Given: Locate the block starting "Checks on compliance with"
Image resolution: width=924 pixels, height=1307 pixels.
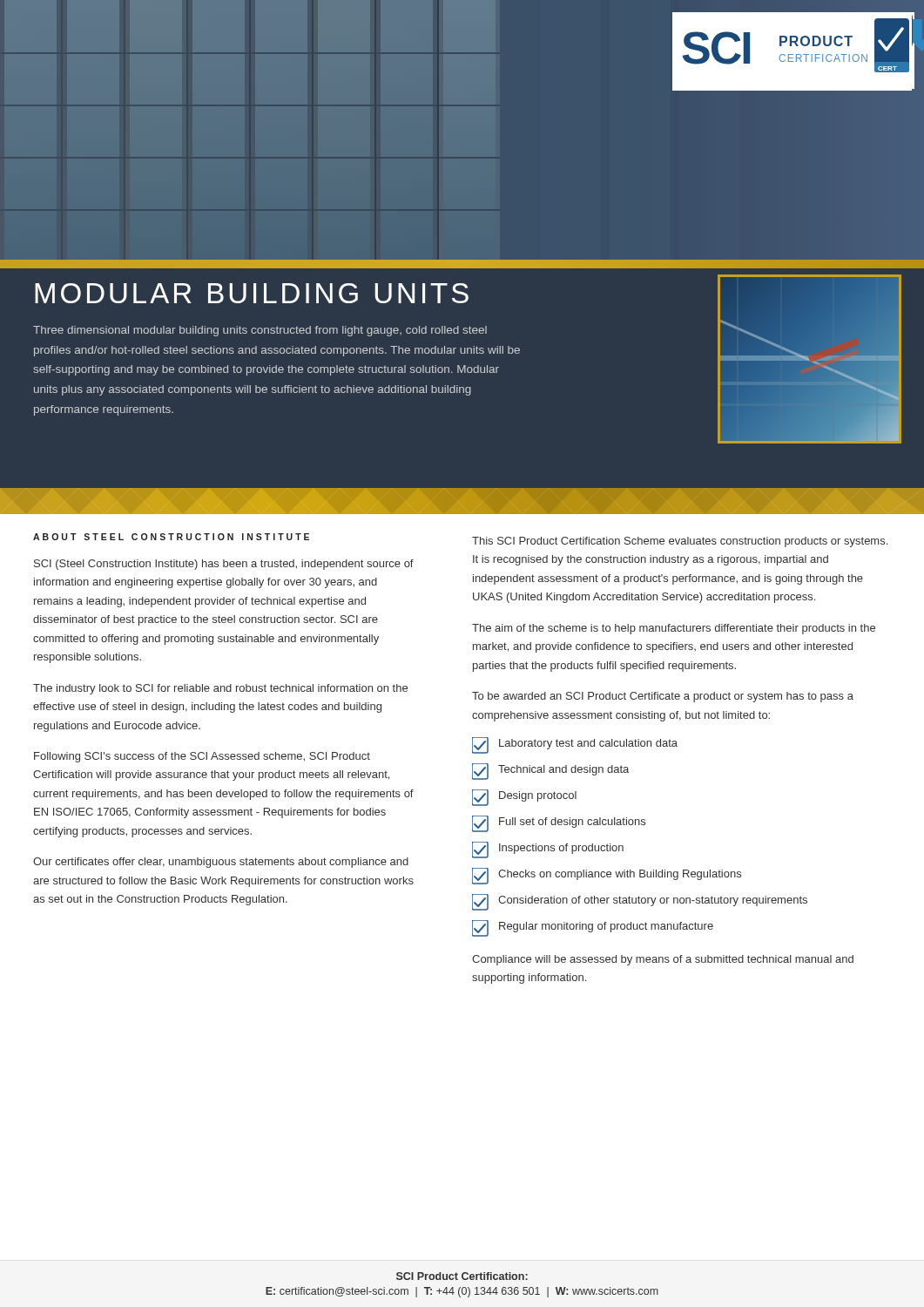Looking at the screenshot, I should point(607,876).
